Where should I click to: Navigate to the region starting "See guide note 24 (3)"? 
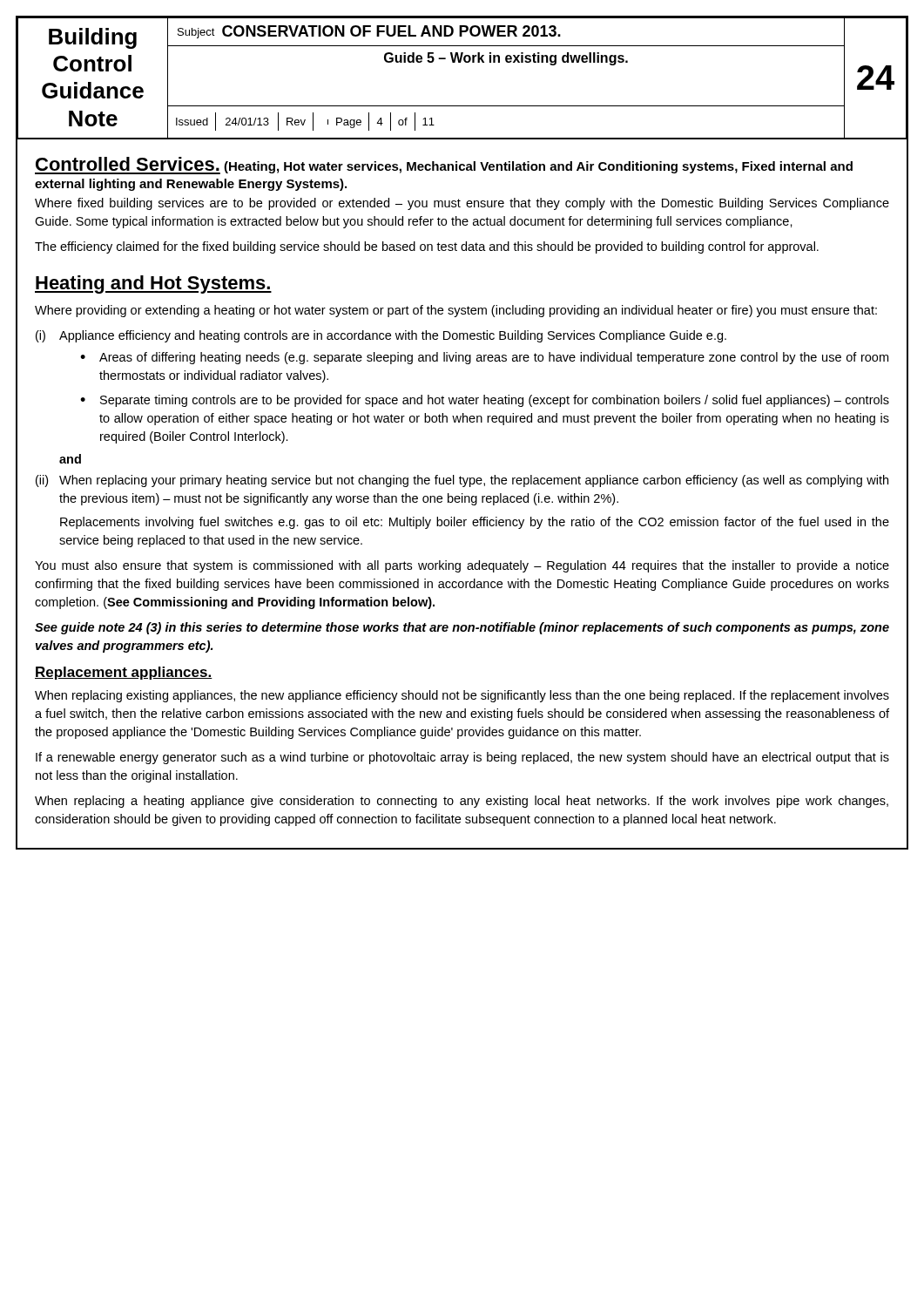(462, 637)
